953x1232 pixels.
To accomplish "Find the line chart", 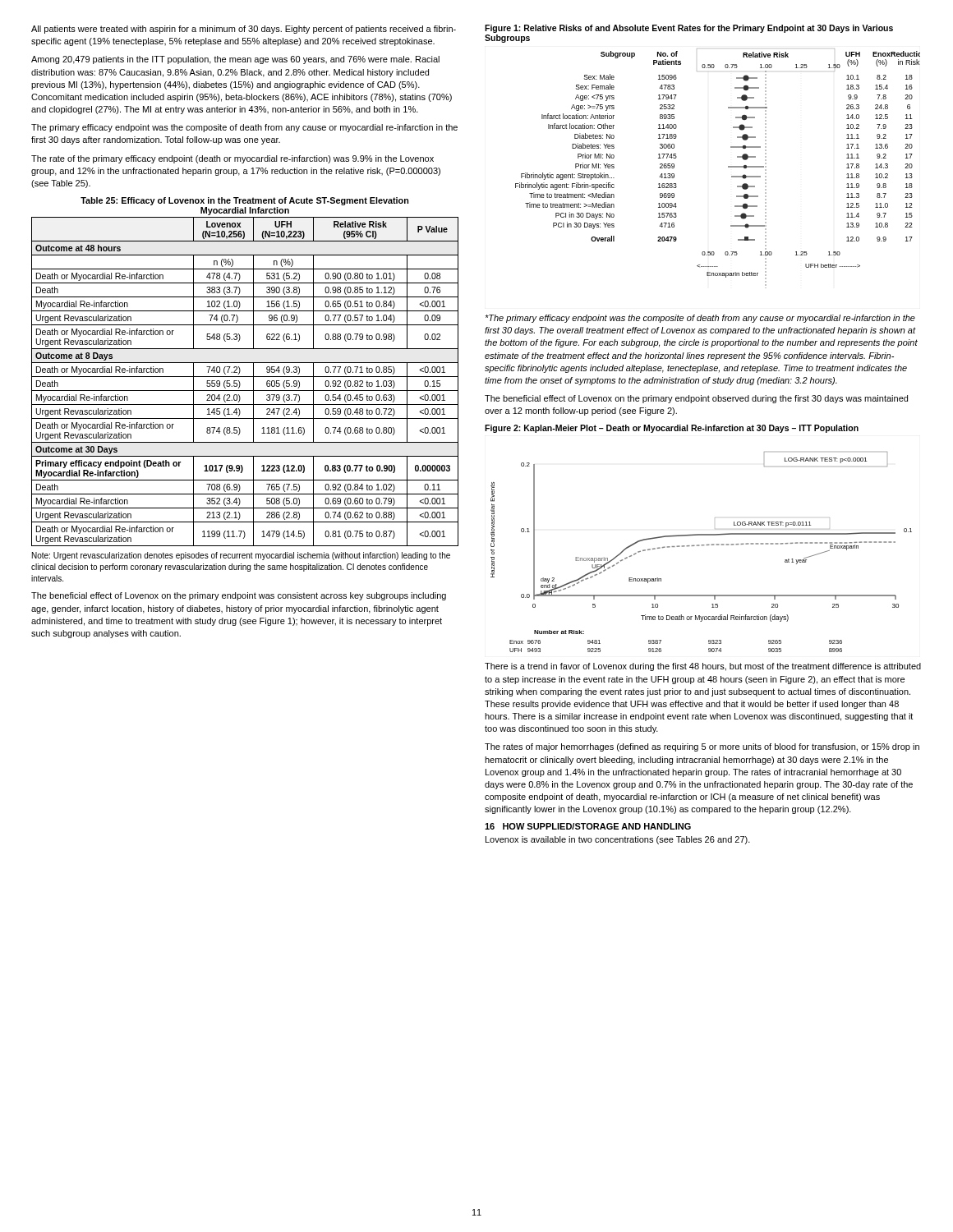I will pos(703,547).
